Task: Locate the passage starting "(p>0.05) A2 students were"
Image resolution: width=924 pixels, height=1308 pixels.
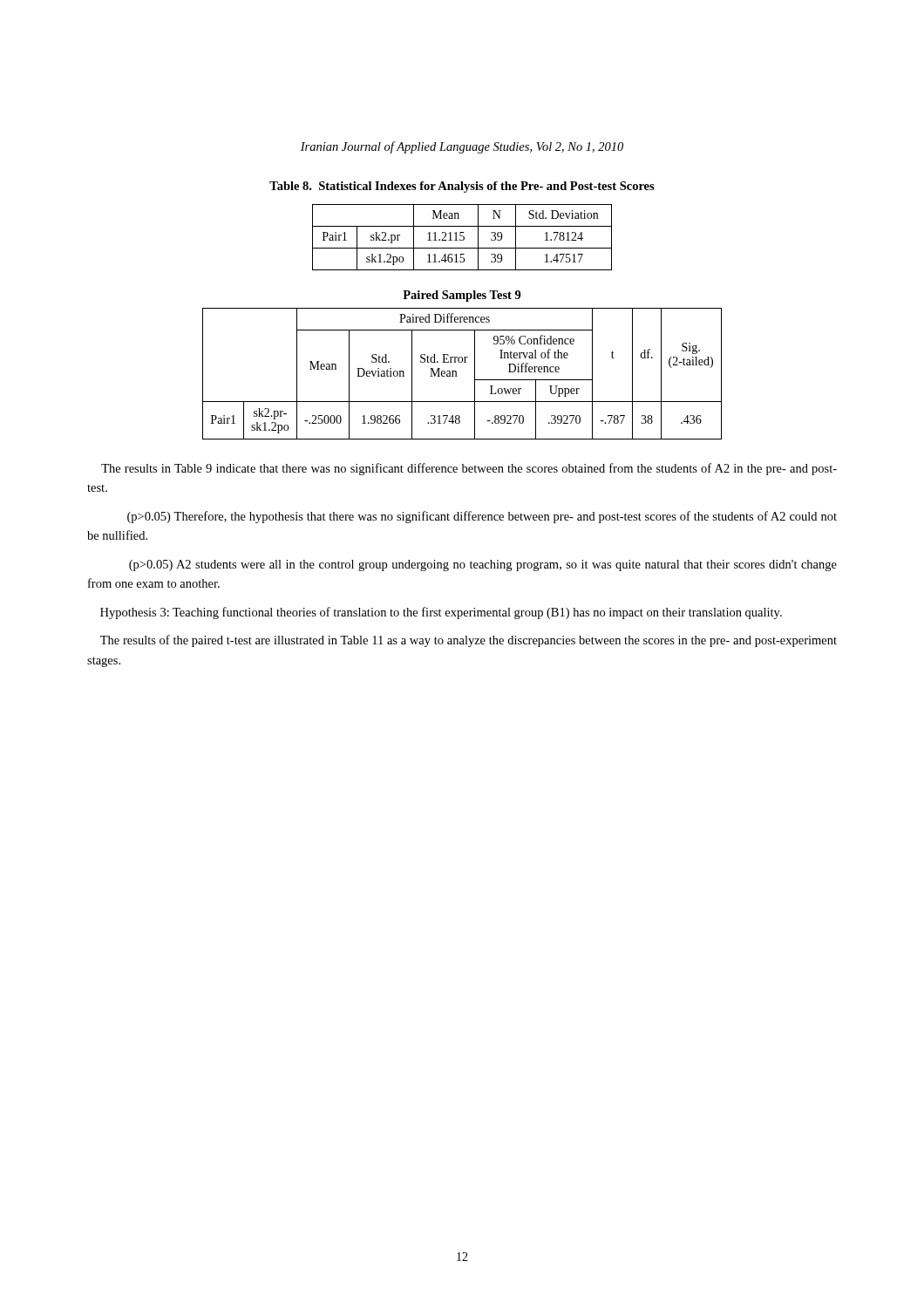Action: (462, 574)
